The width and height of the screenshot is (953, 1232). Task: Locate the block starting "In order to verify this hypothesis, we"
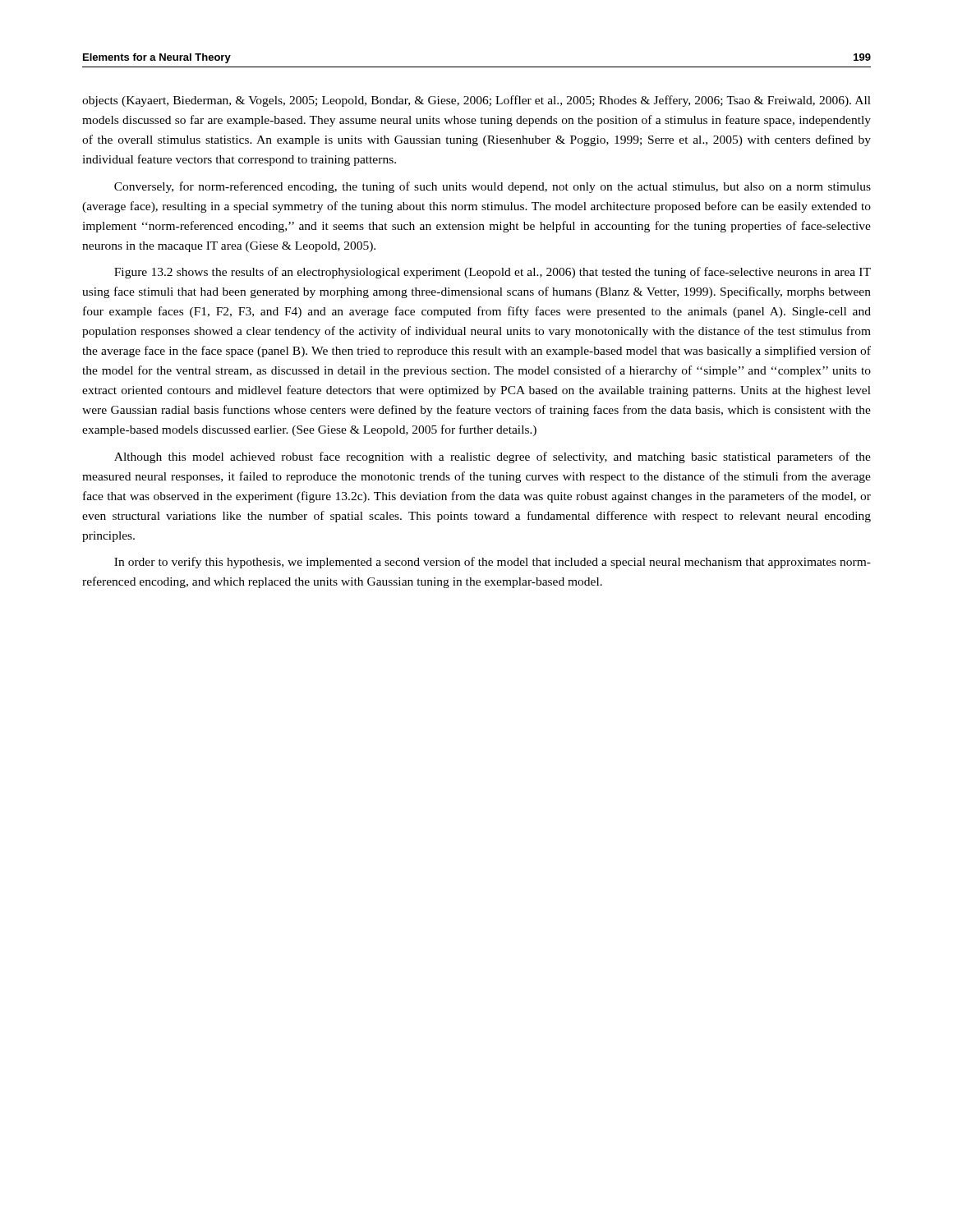(x=476, y=572)
